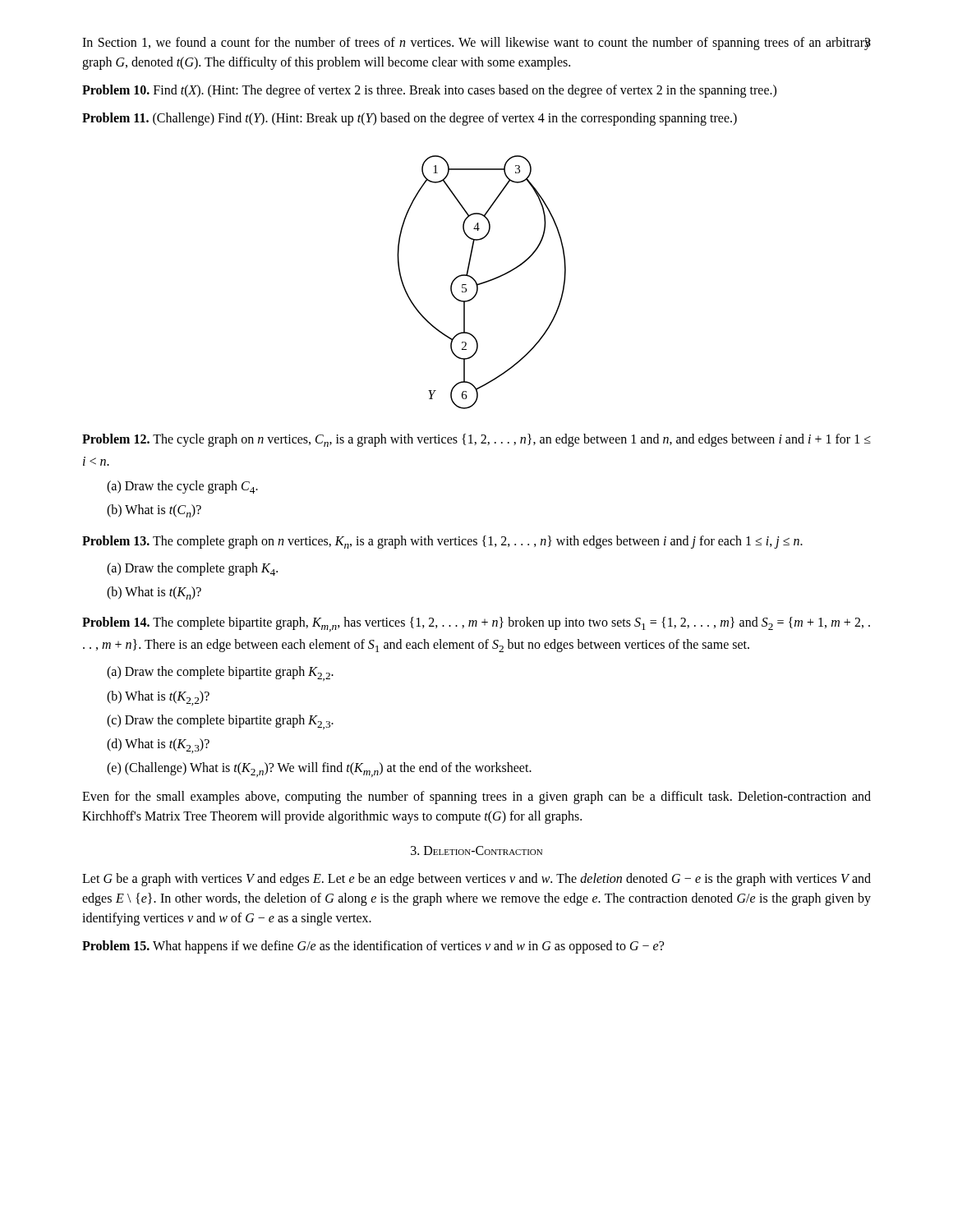
Task: Find the text block containing "Problem 10. Find t(X). (Hint: The degree of"
Action: point(430,90)
